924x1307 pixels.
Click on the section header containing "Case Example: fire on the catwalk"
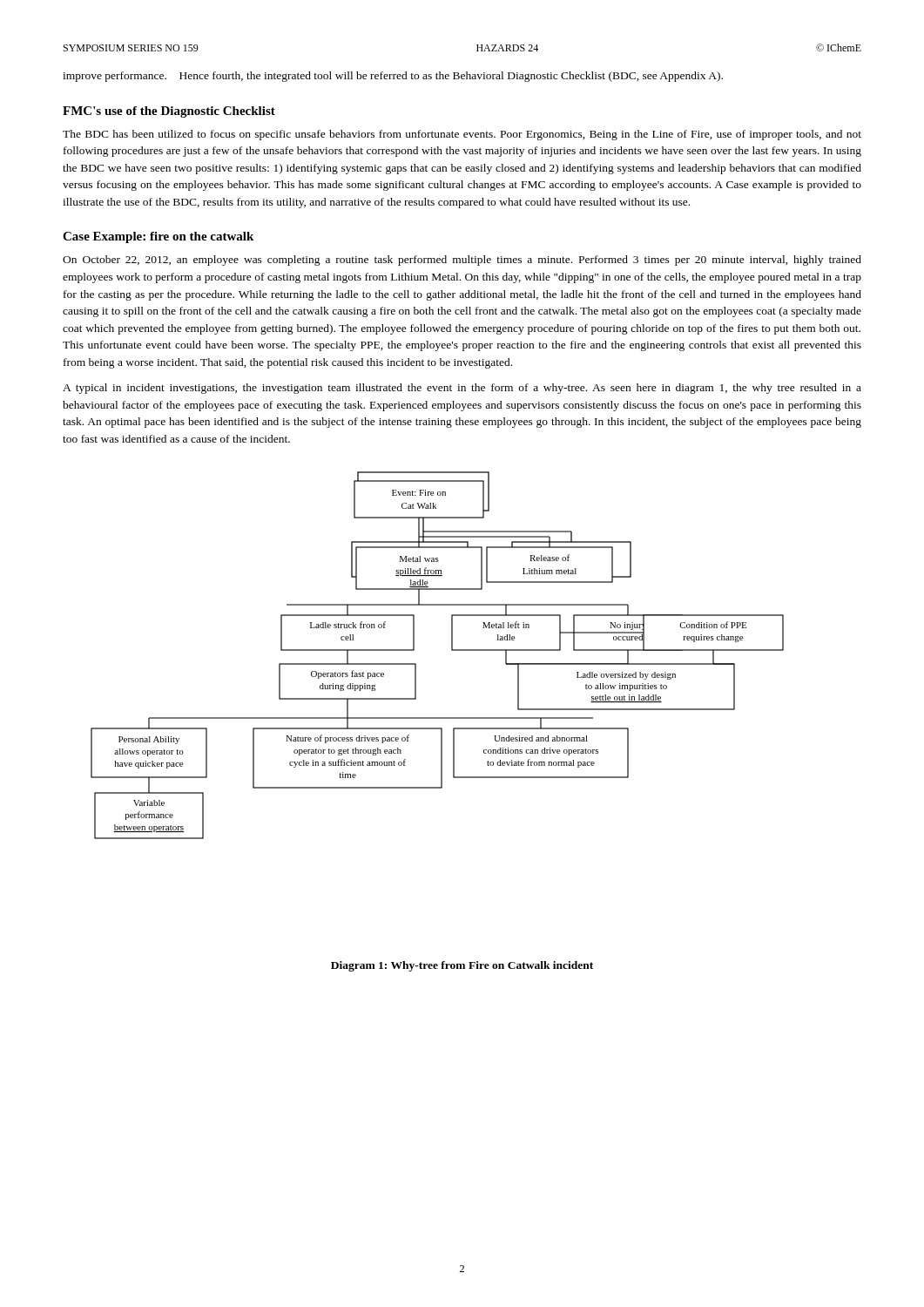pos(158,236)
